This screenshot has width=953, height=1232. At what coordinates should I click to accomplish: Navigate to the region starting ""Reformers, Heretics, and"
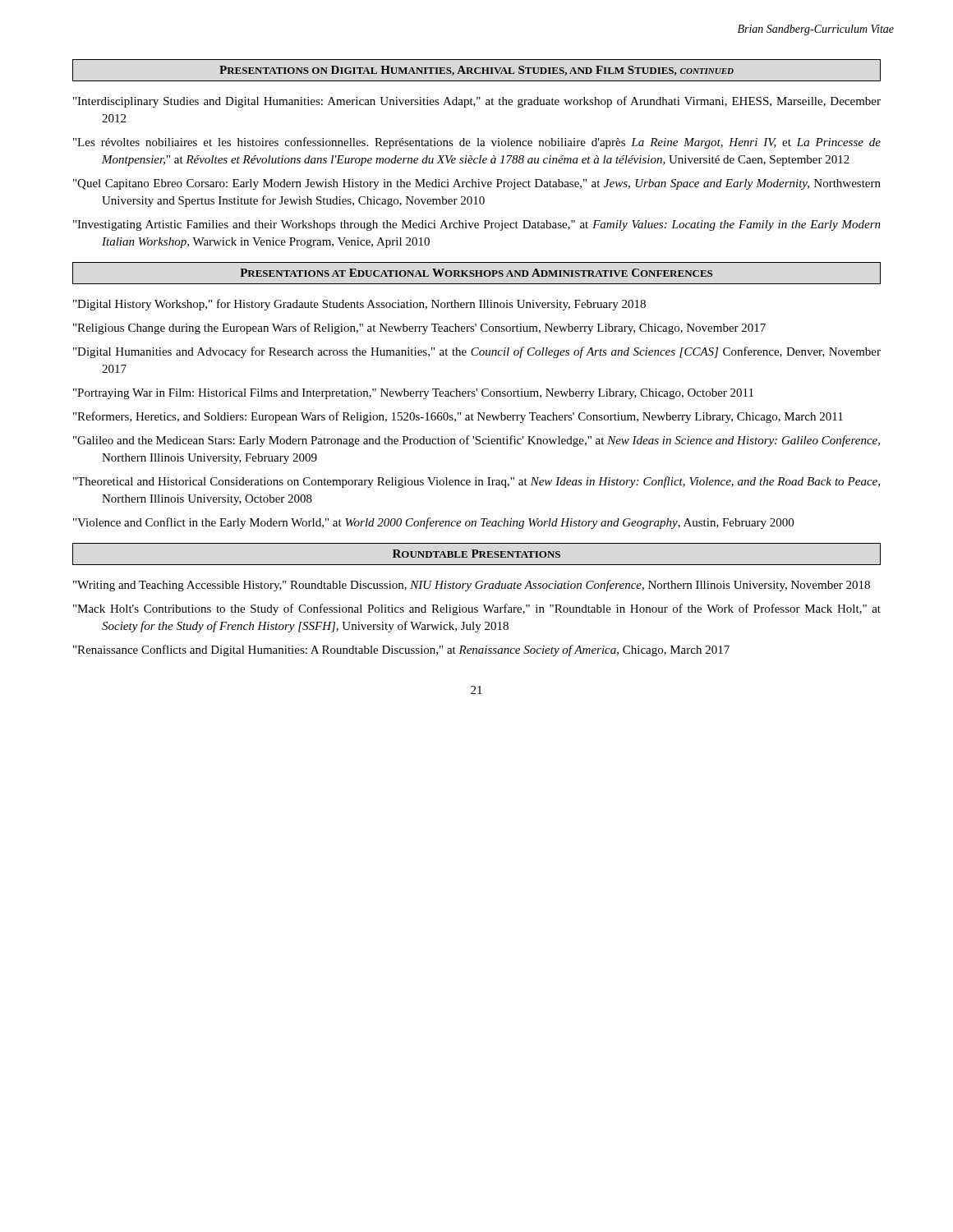[458, 416]
